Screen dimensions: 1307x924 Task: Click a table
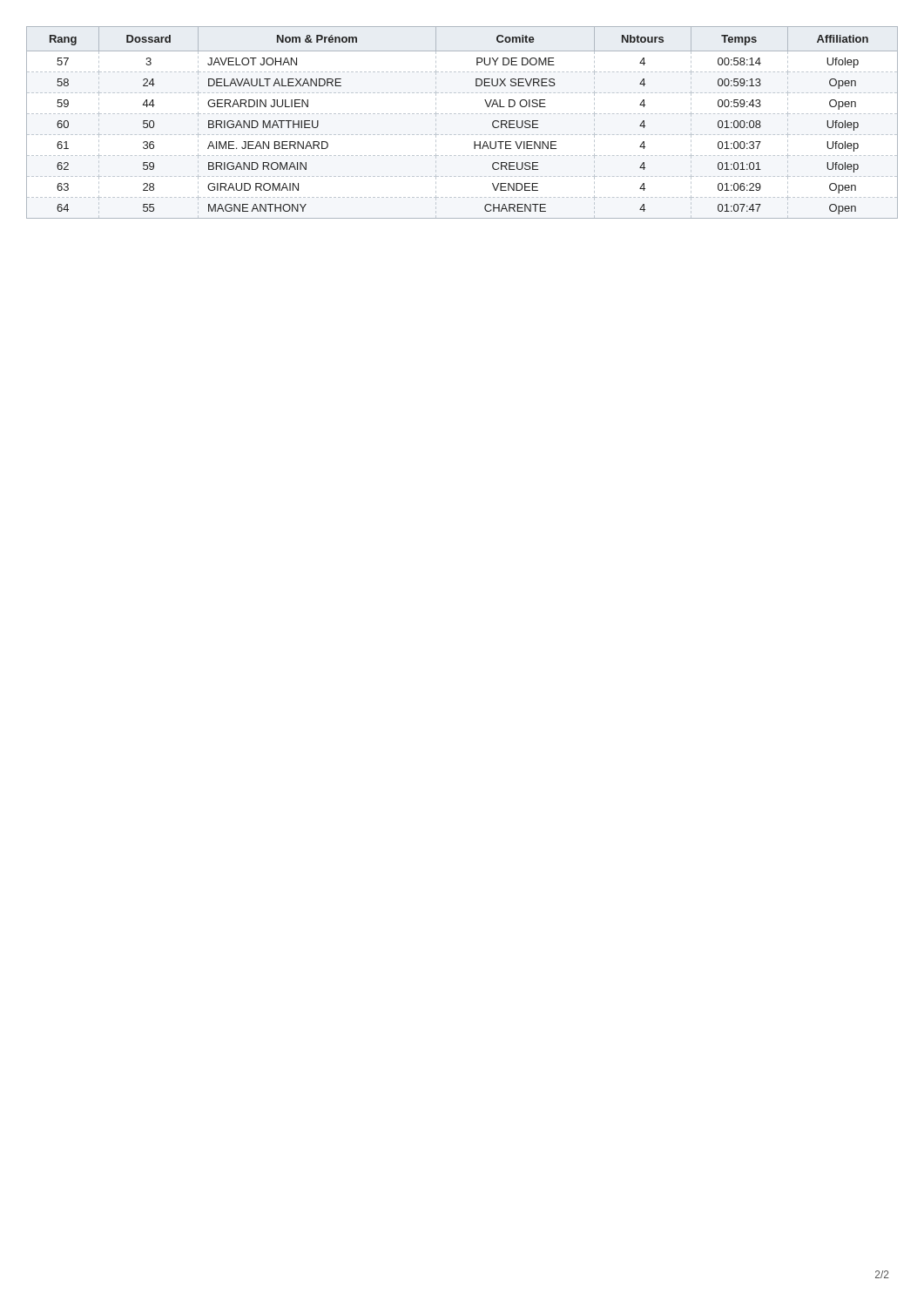[x=462, y=122]
